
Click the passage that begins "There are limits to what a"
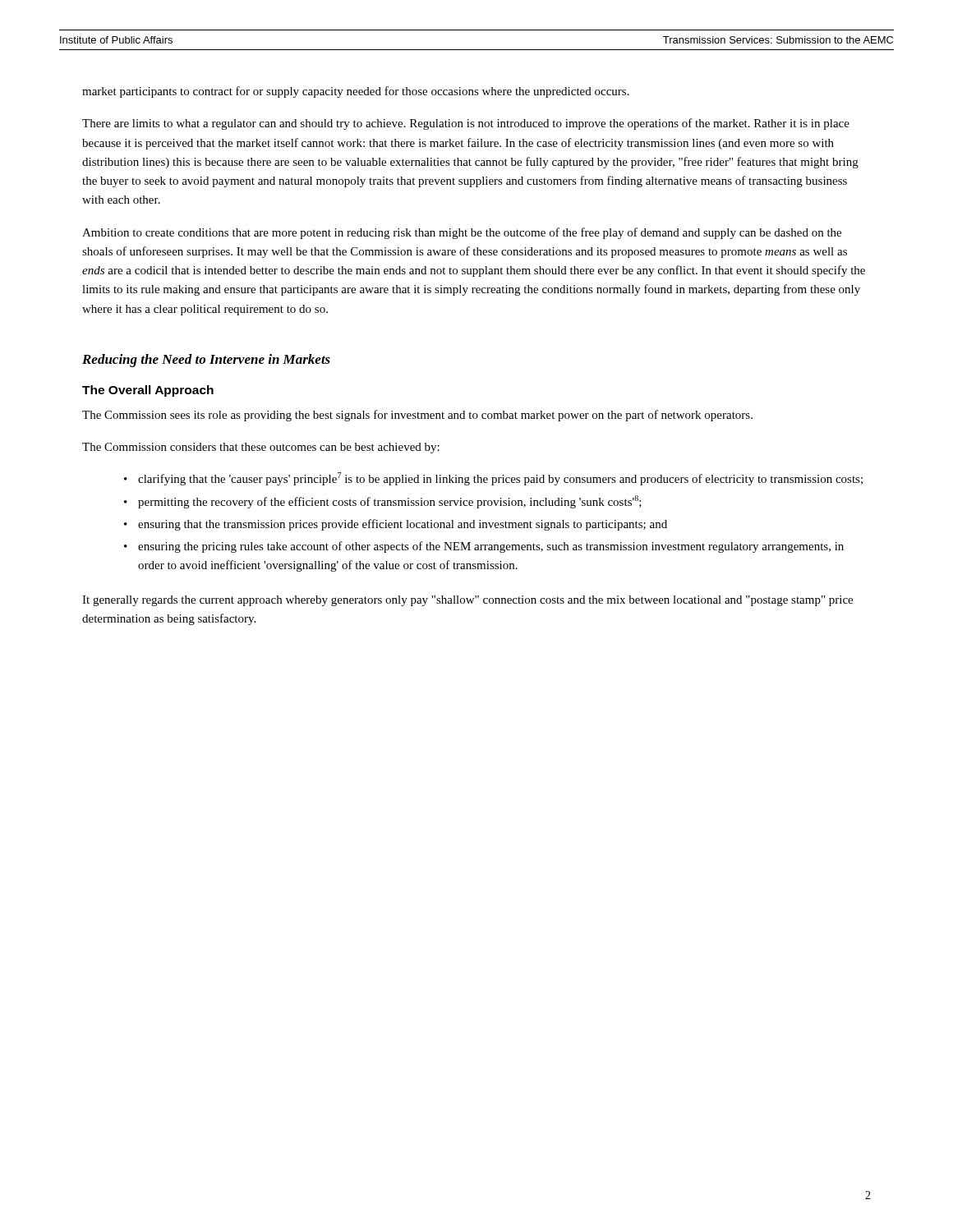[470, 162]
